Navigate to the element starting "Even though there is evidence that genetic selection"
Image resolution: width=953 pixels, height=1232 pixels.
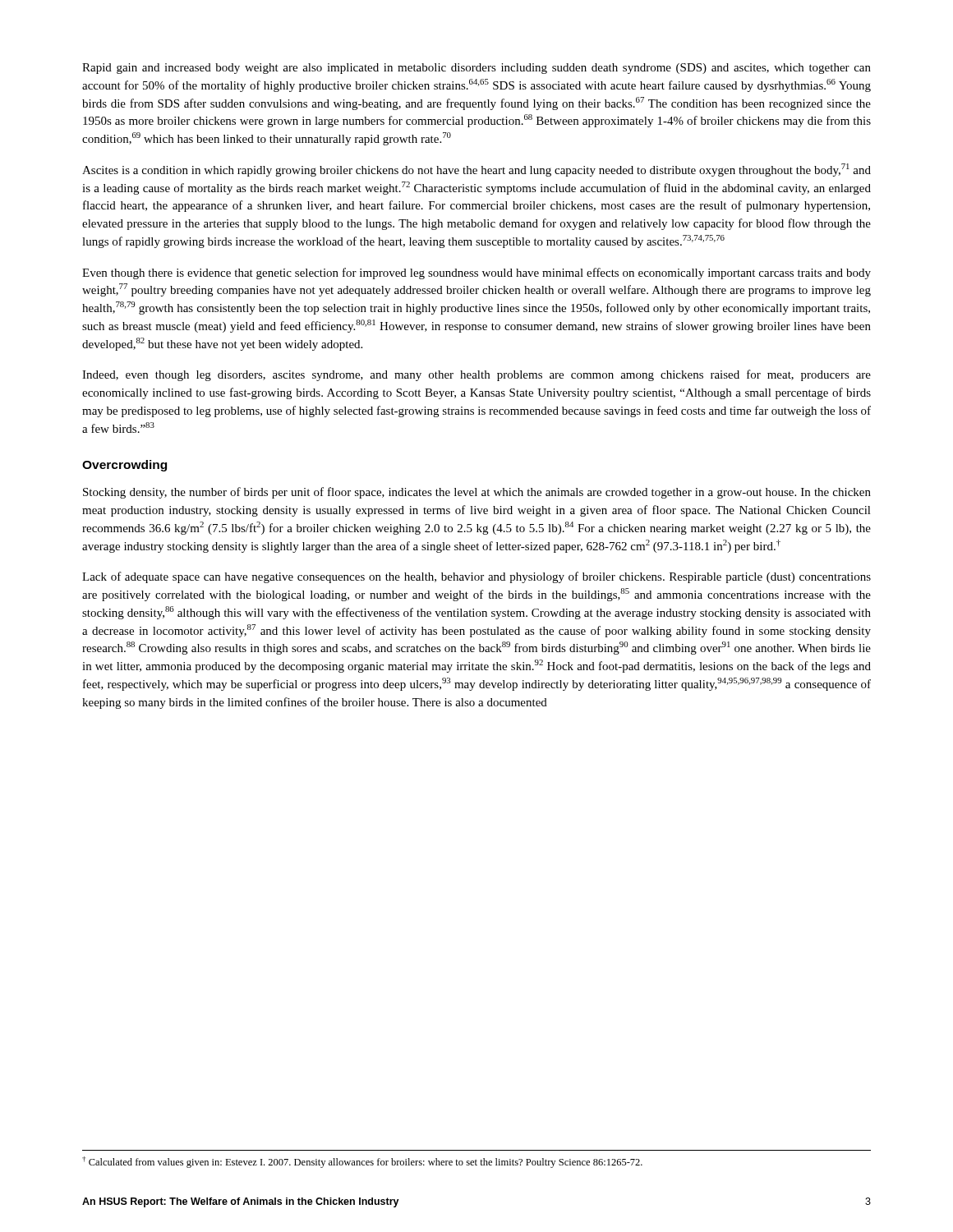pyautogui.click(x=476, y=309)
